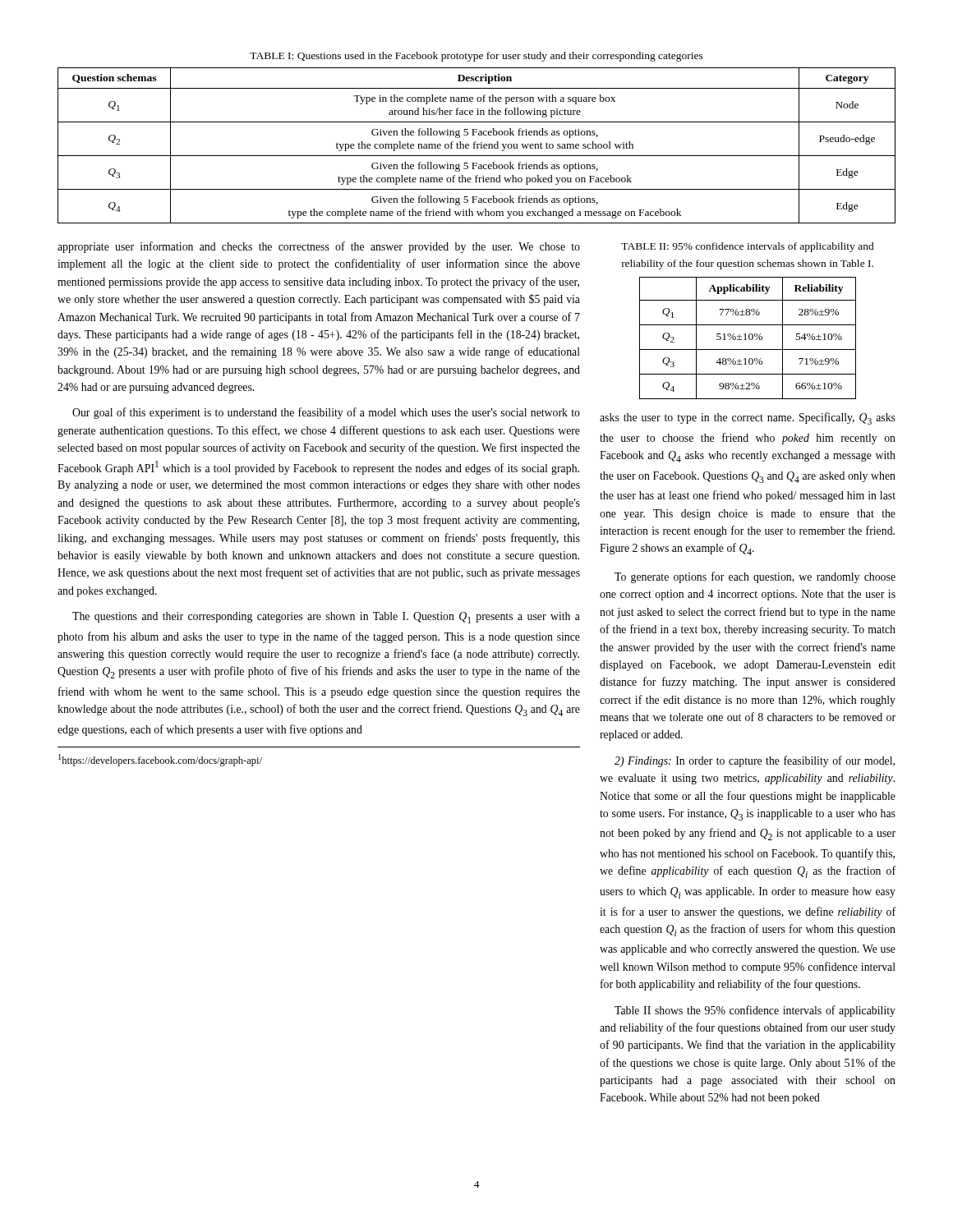Locate the text block that reads "asks the user to type"
The image size is (953, 1232).
click(x=748, y=485)
